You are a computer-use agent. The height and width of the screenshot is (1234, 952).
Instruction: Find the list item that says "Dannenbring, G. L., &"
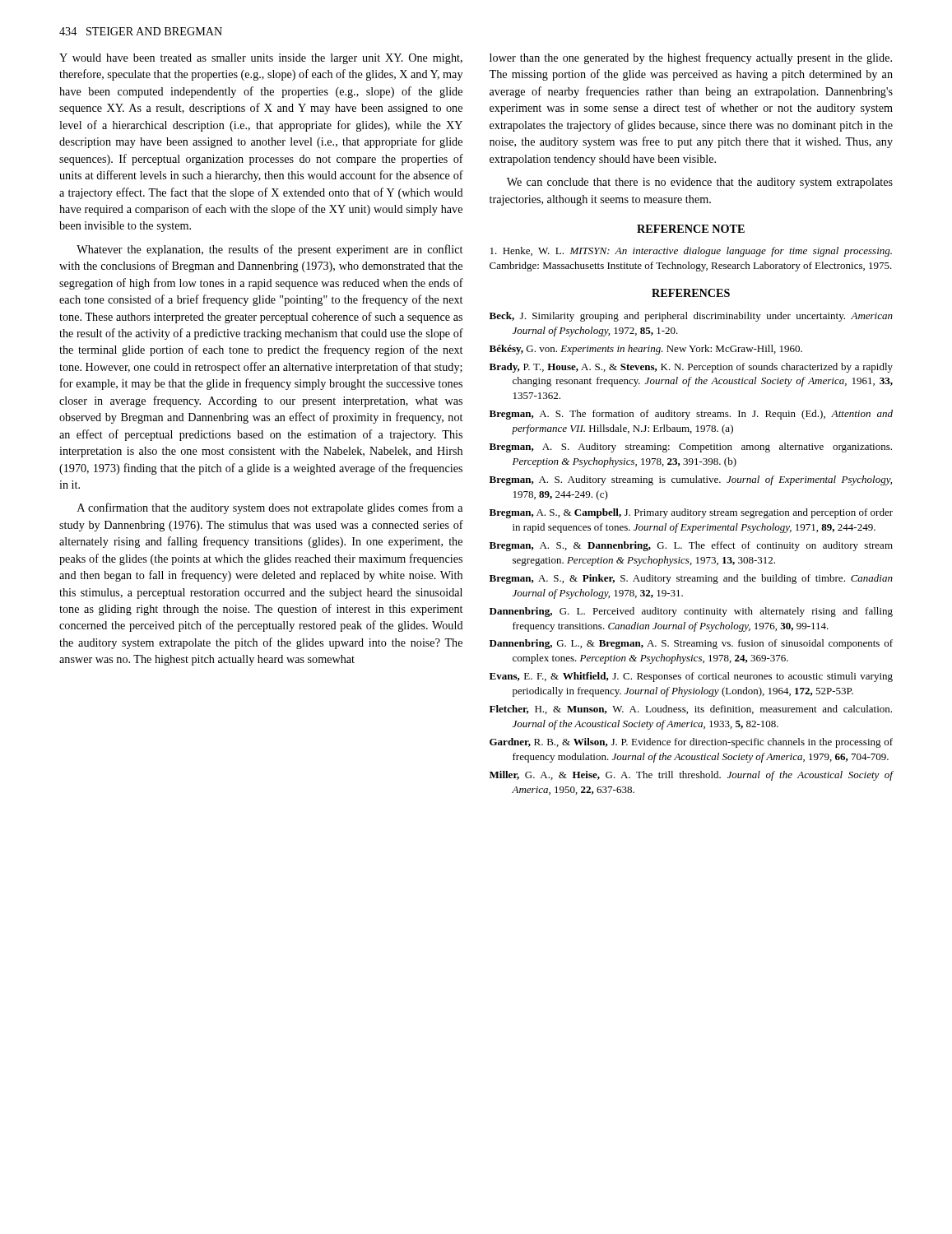pyautogui.click(x=691, y=651)
